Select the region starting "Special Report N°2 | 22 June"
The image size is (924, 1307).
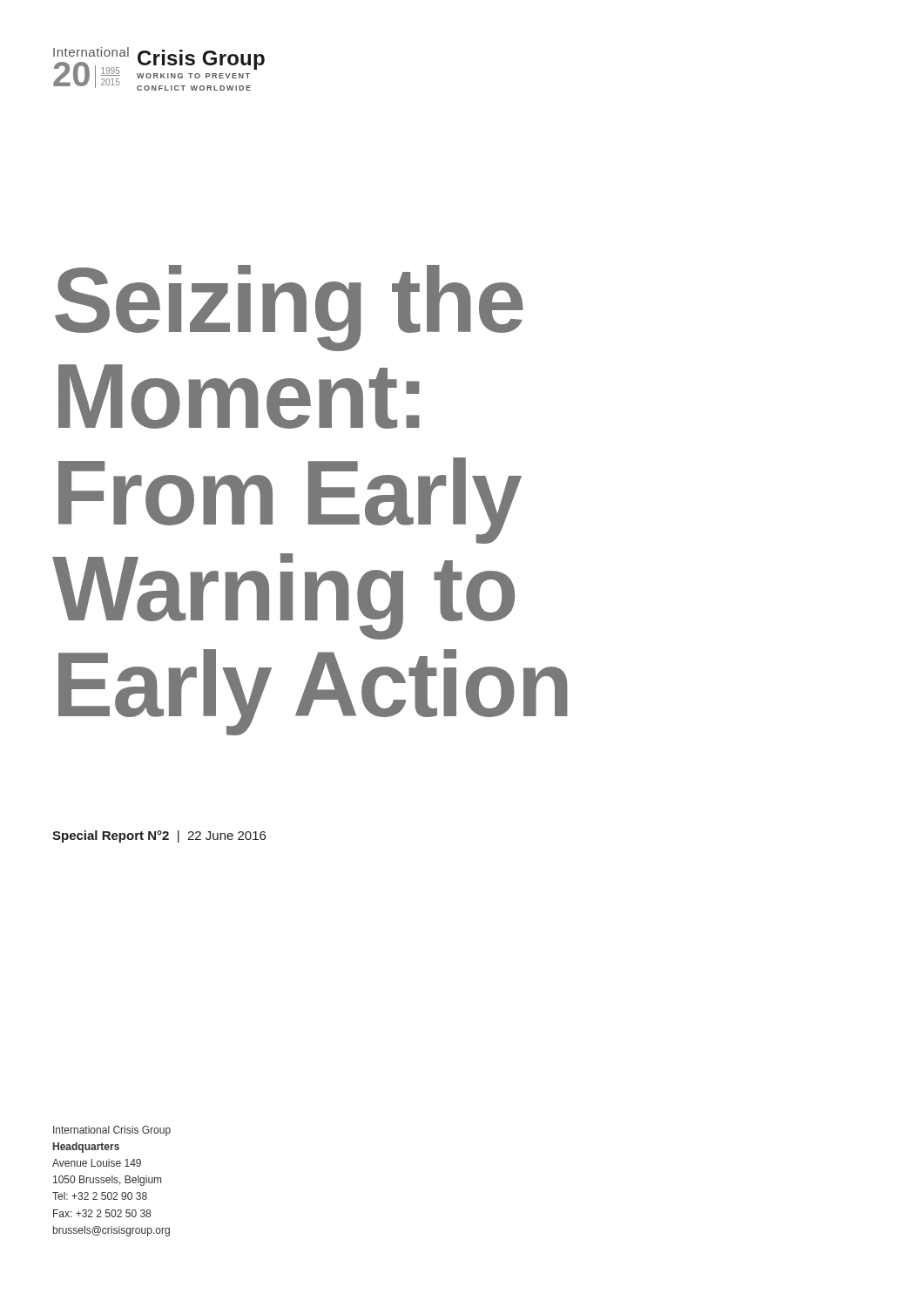coord(159,835)
